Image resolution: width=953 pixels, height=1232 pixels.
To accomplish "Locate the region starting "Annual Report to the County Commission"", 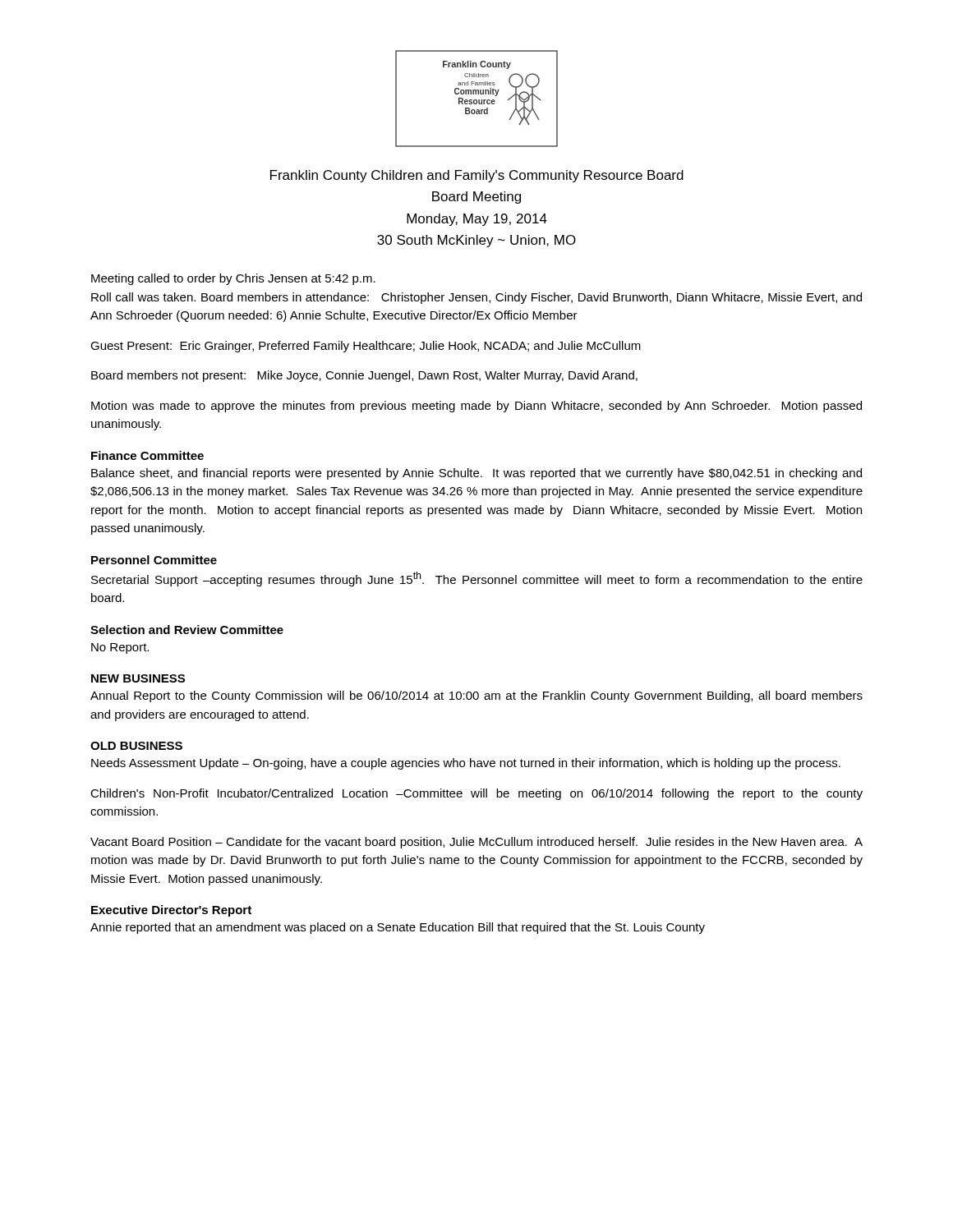I will pos(476,705).
